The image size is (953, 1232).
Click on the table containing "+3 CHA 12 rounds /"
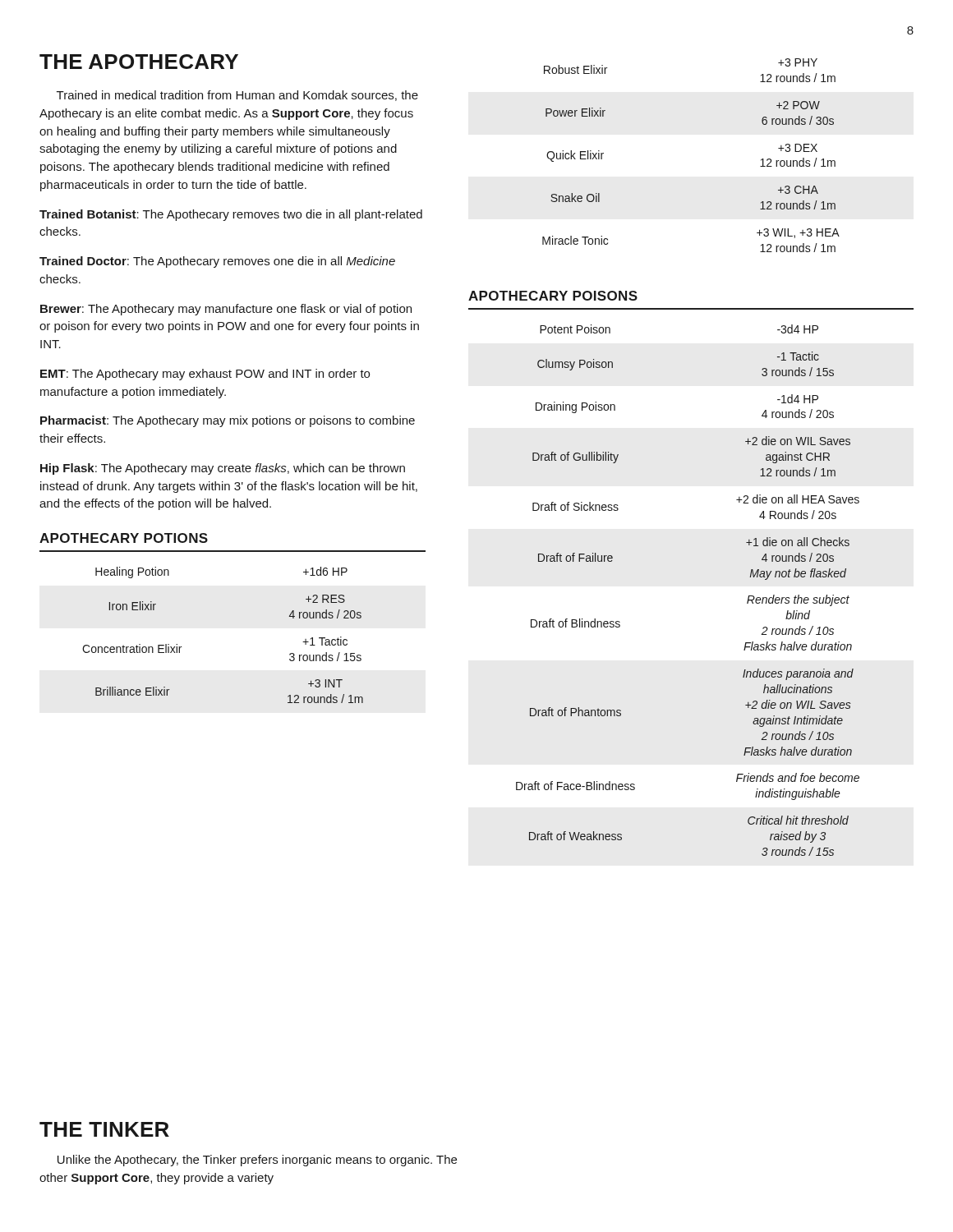click(x=691, y=156)
